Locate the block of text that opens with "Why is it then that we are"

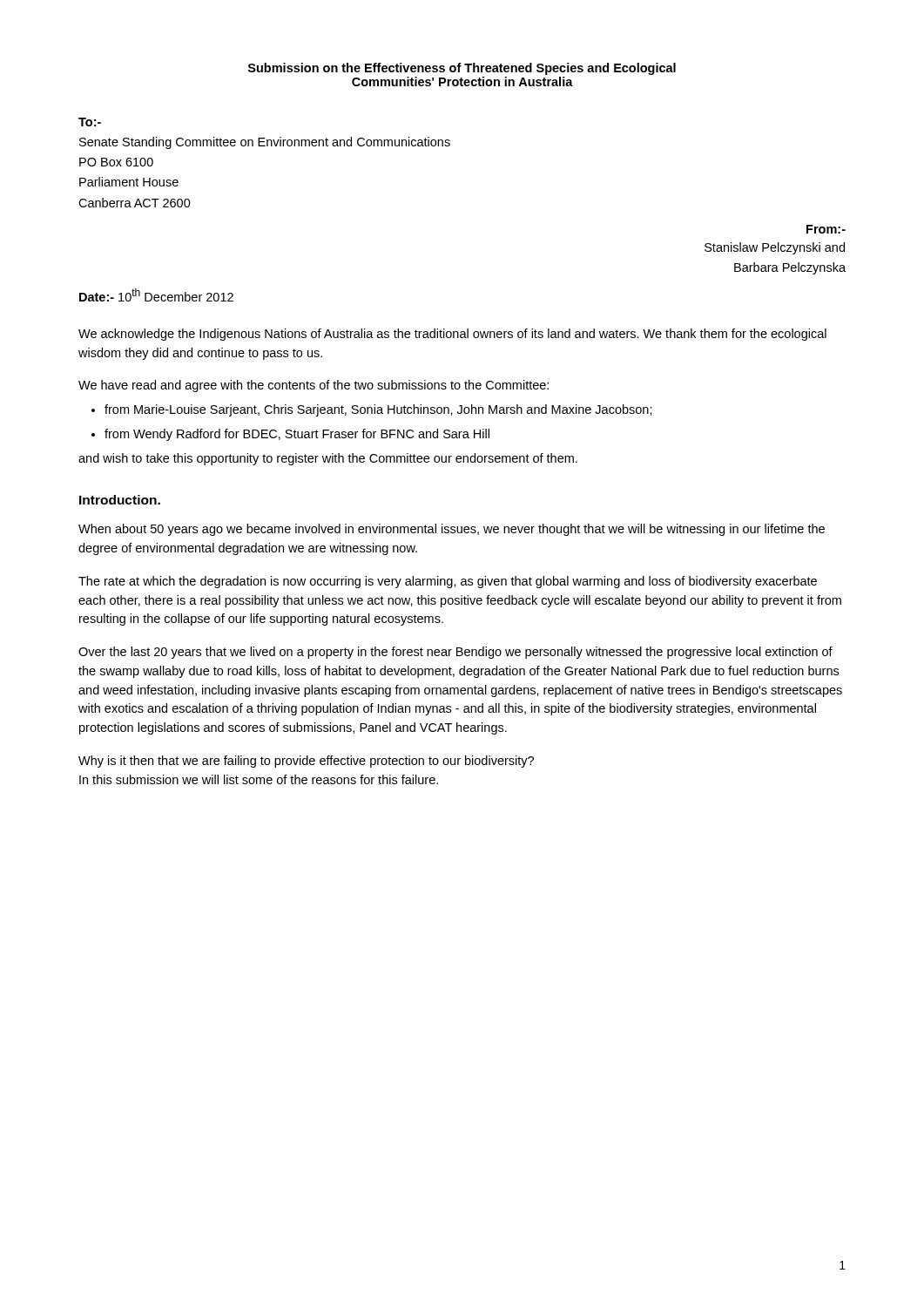[306, 770]
